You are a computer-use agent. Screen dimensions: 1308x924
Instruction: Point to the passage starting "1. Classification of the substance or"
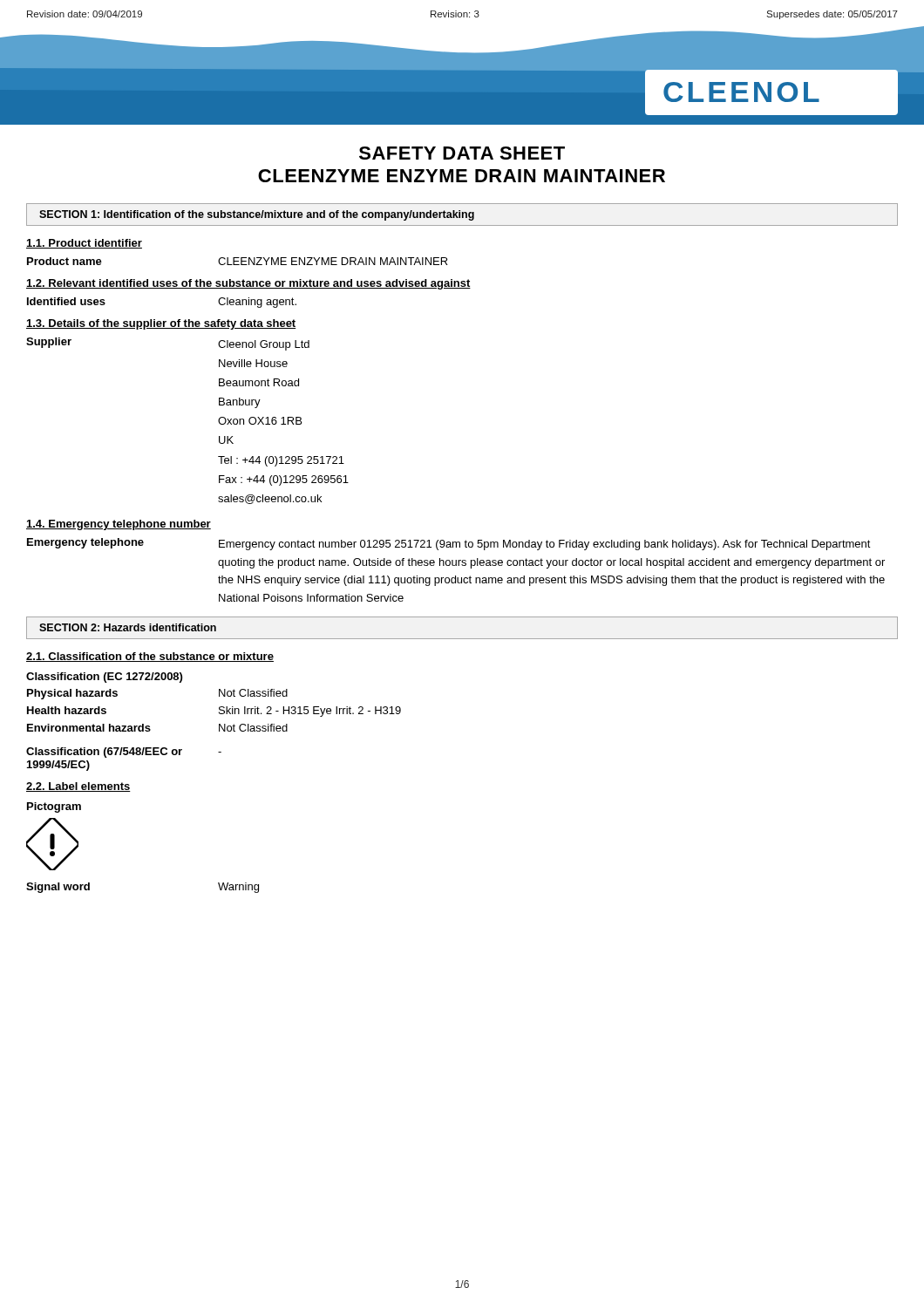tap(150, 656)
